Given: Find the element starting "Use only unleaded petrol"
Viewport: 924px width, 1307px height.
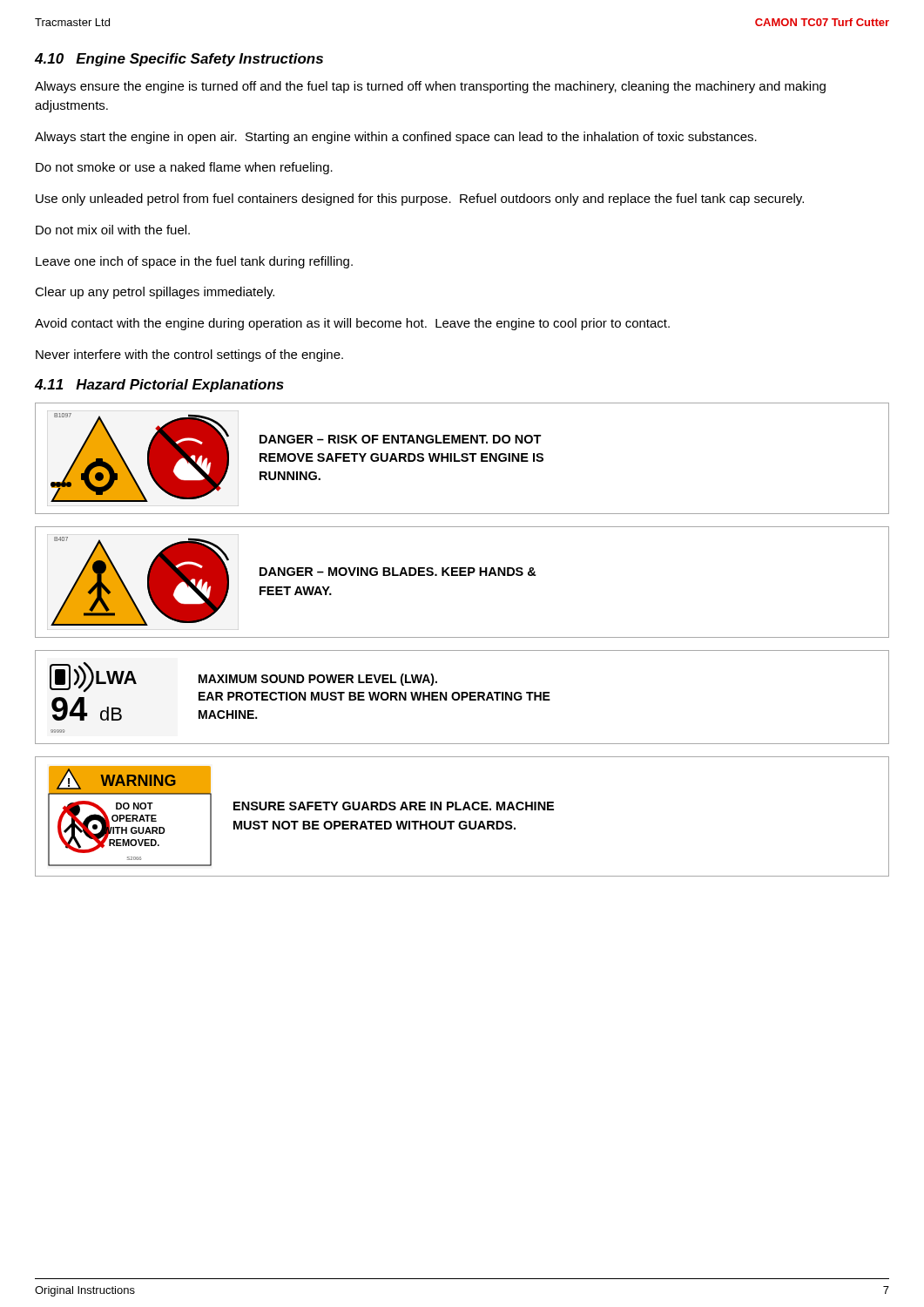Looking at the screenshot, I should tap(420, 198).
